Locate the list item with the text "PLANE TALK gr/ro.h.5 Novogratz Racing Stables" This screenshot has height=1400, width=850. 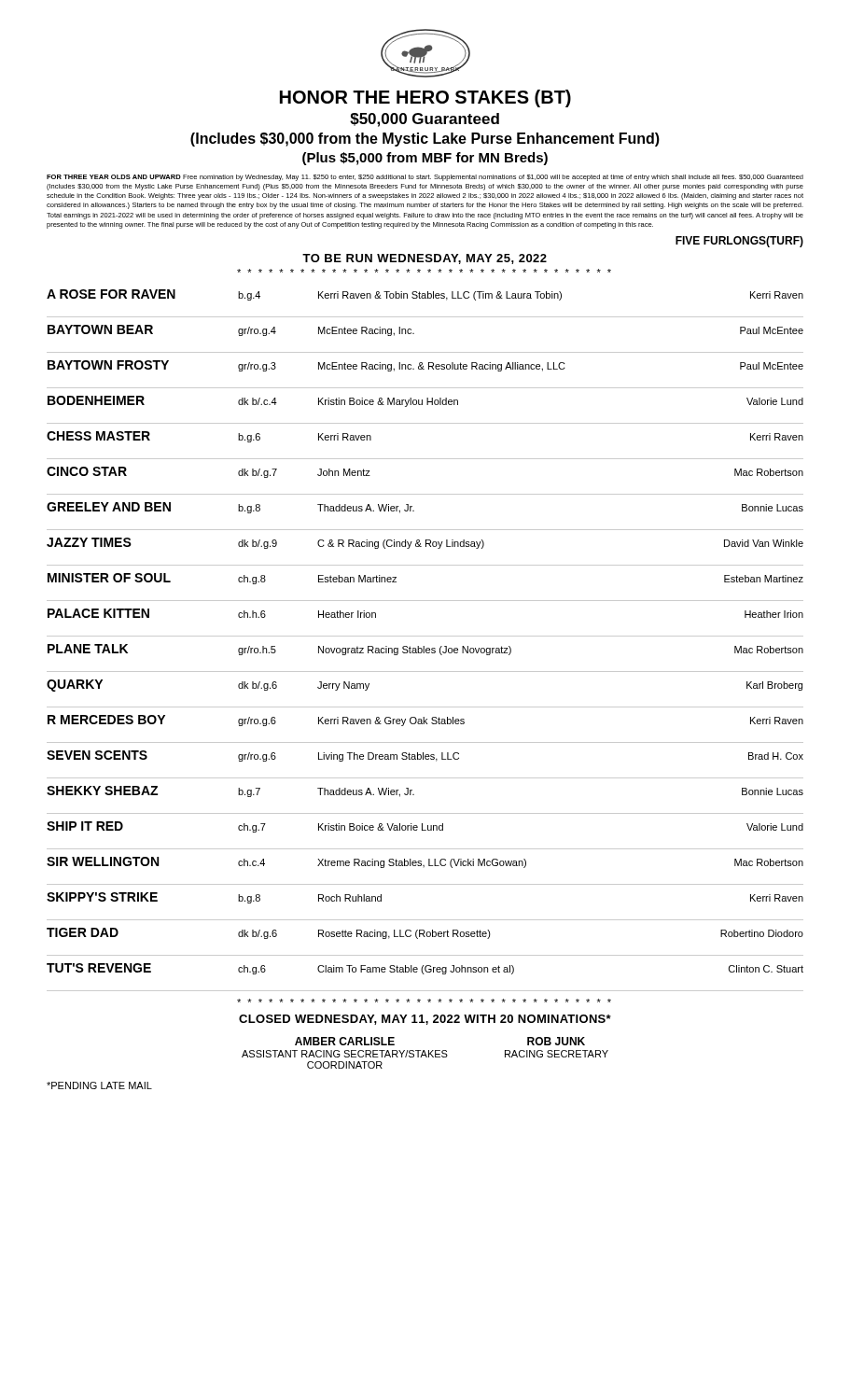(x=425, y=648)
